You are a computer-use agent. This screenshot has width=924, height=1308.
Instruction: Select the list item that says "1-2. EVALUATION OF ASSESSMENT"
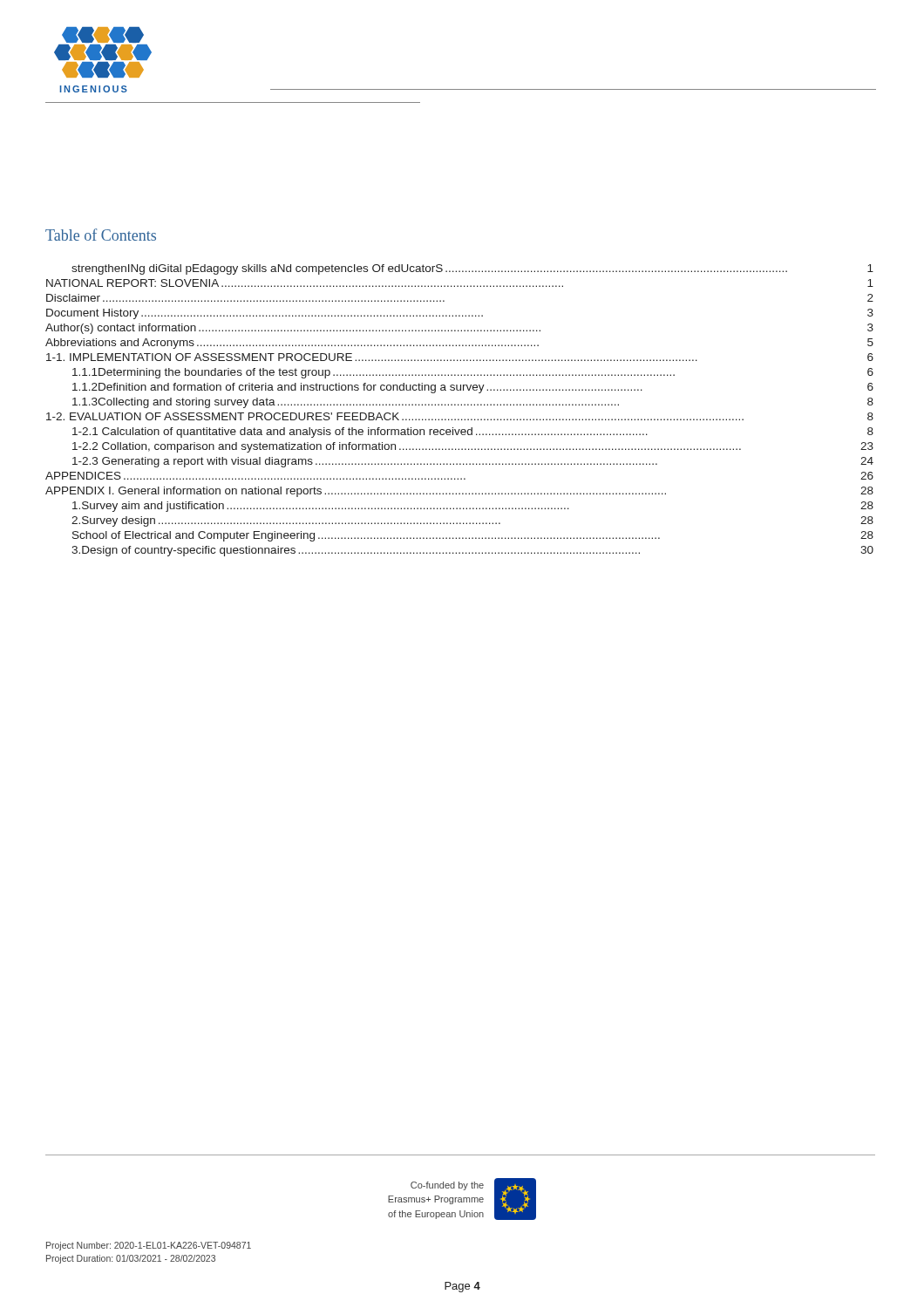point(459,416)
